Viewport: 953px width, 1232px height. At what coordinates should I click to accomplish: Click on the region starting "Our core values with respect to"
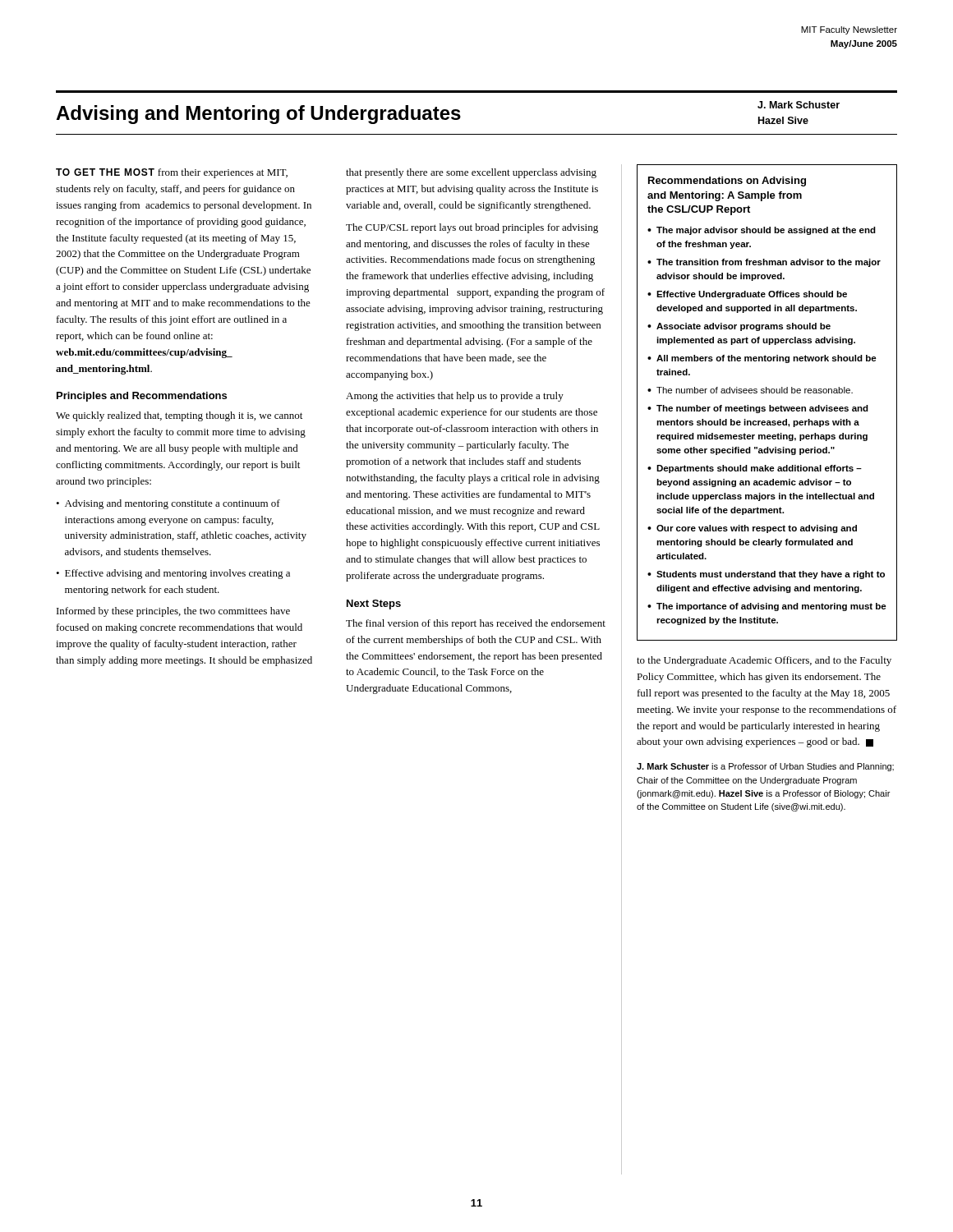coord(771,542)
